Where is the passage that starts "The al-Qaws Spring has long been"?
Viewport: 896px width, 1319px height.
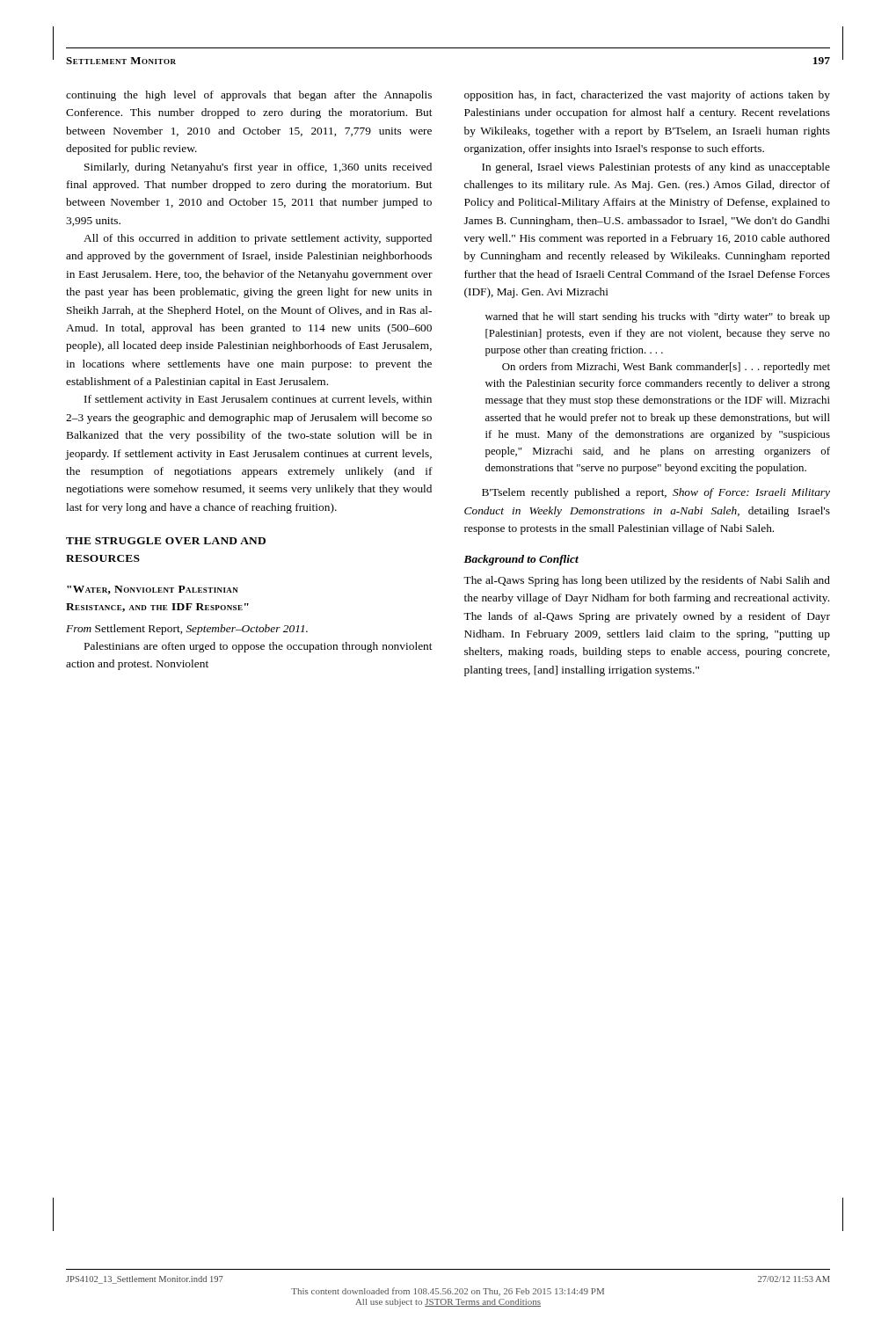[x=647, y=625]
